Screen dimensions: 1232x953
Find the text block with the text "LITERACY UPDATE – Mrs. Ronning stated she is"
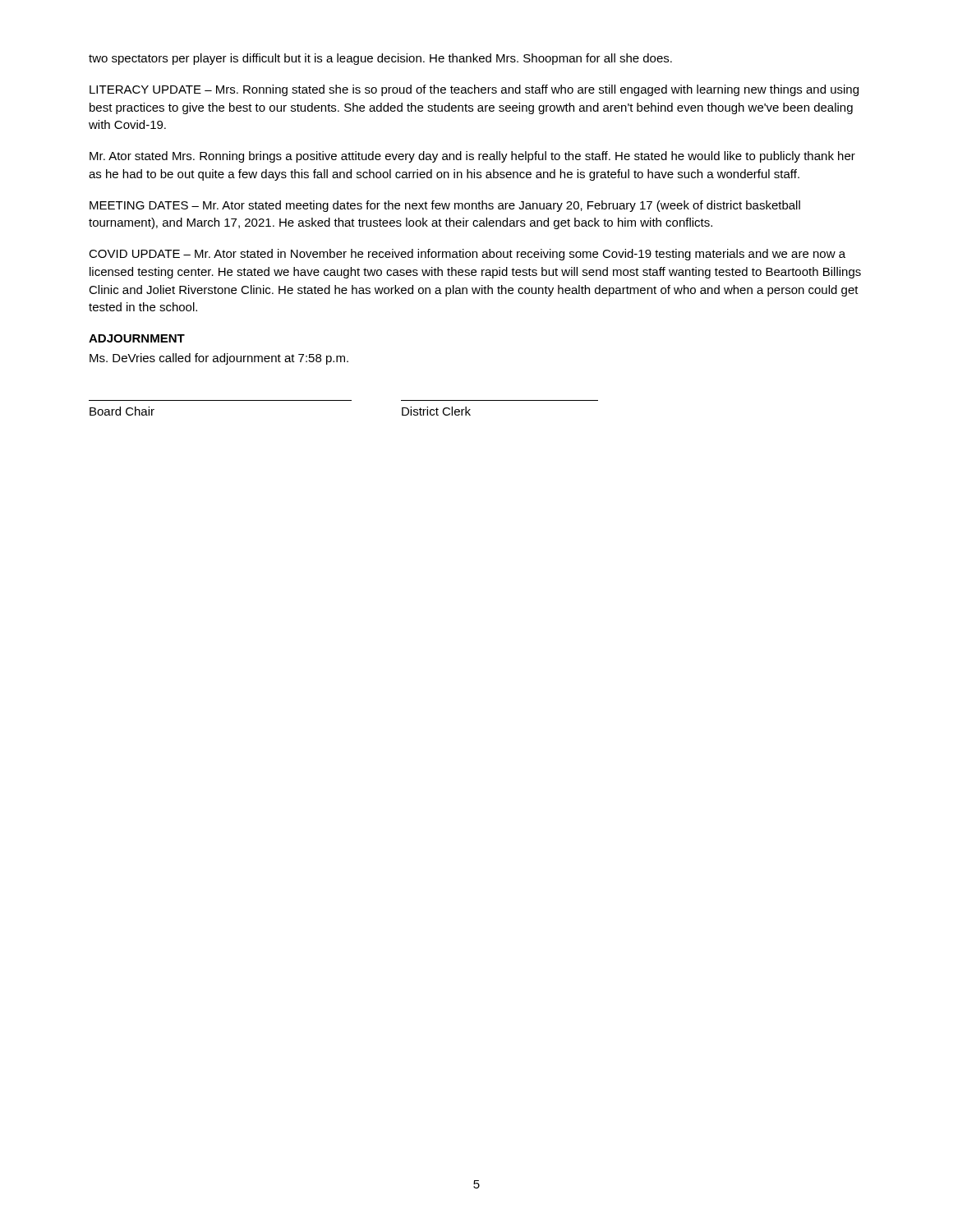click(474, 107)
